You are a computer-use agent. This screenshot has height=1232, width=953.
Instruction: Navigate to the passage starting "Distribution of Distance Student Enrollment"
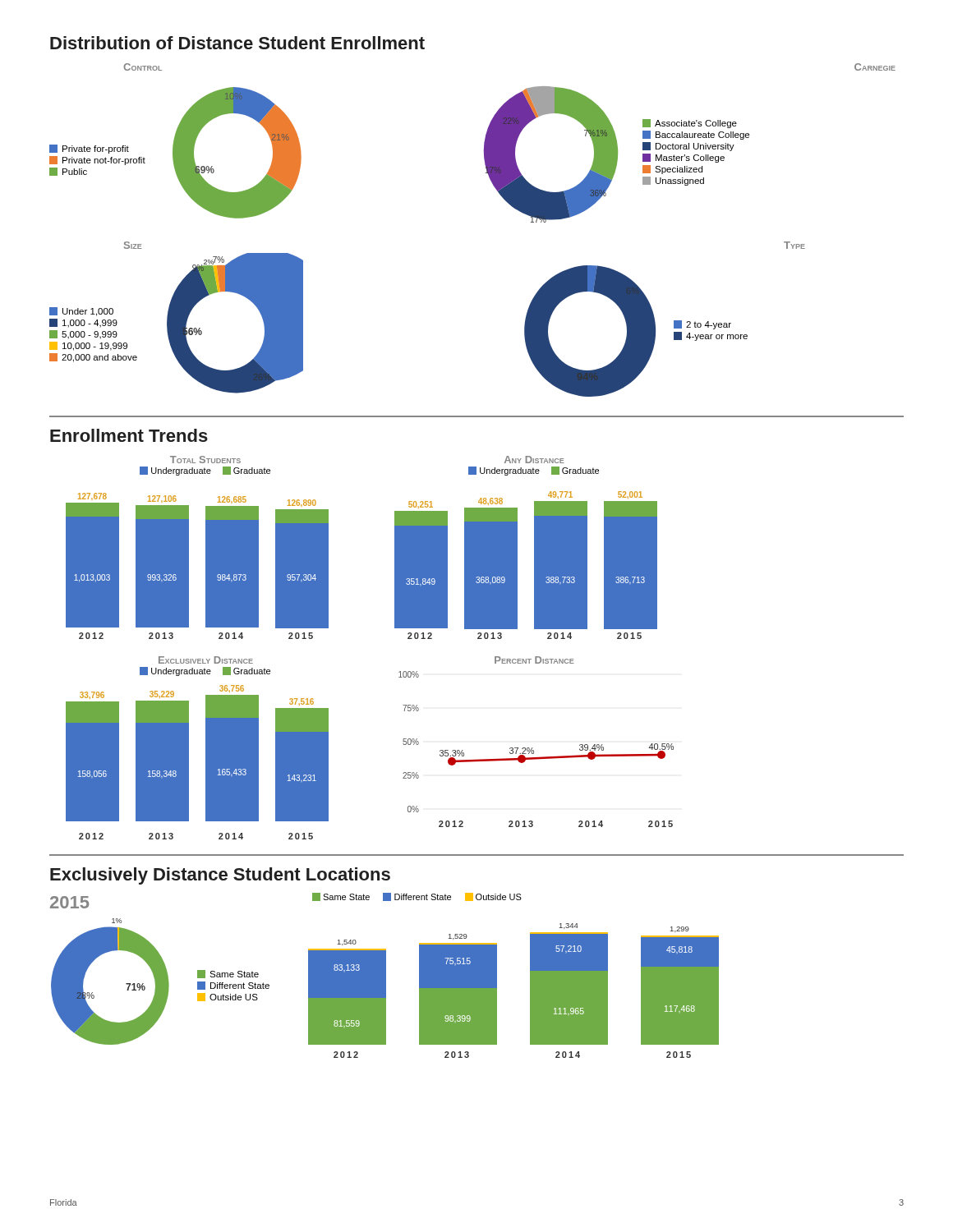coord(237,43)
